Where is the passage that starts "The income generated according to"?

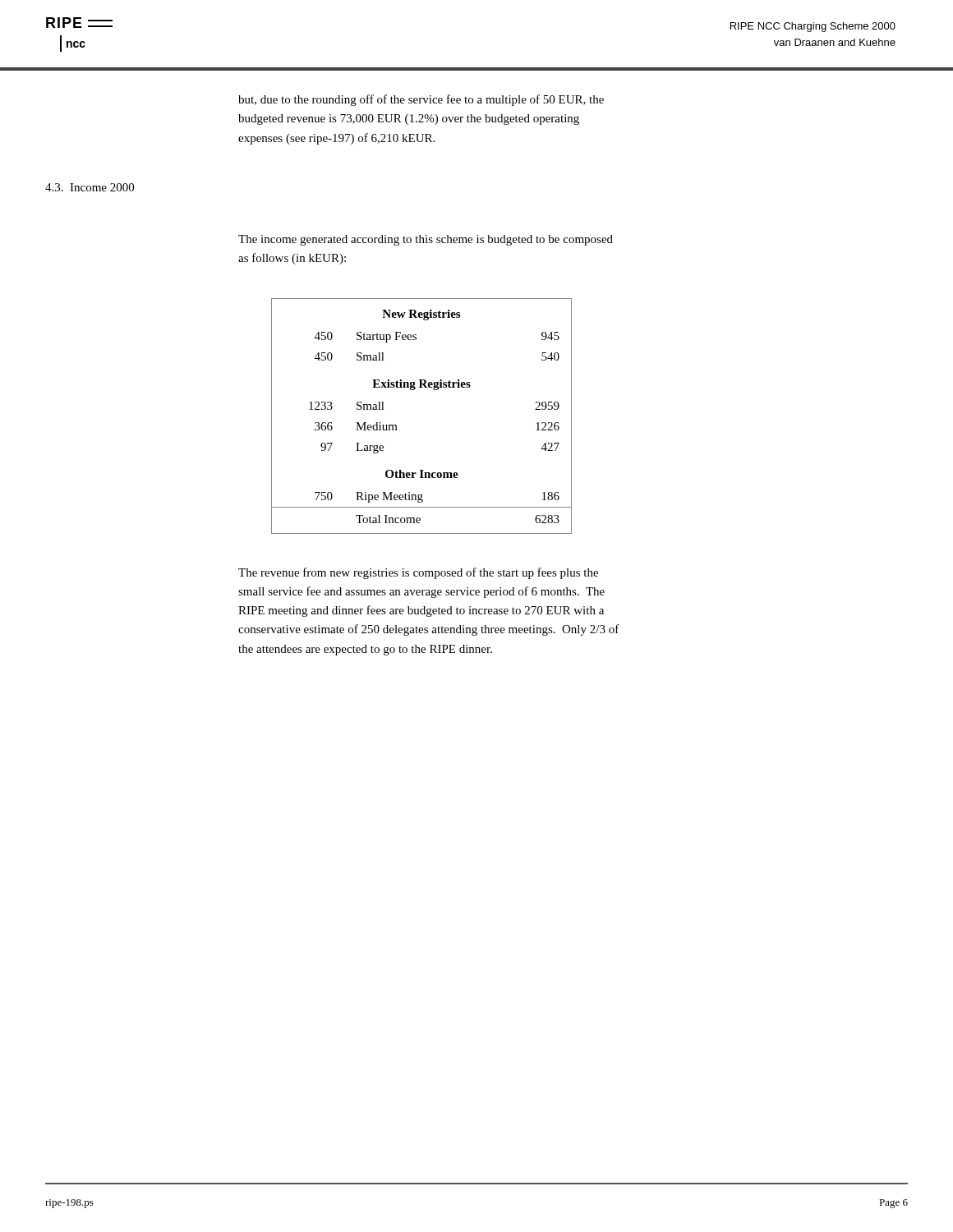[426, 249]
